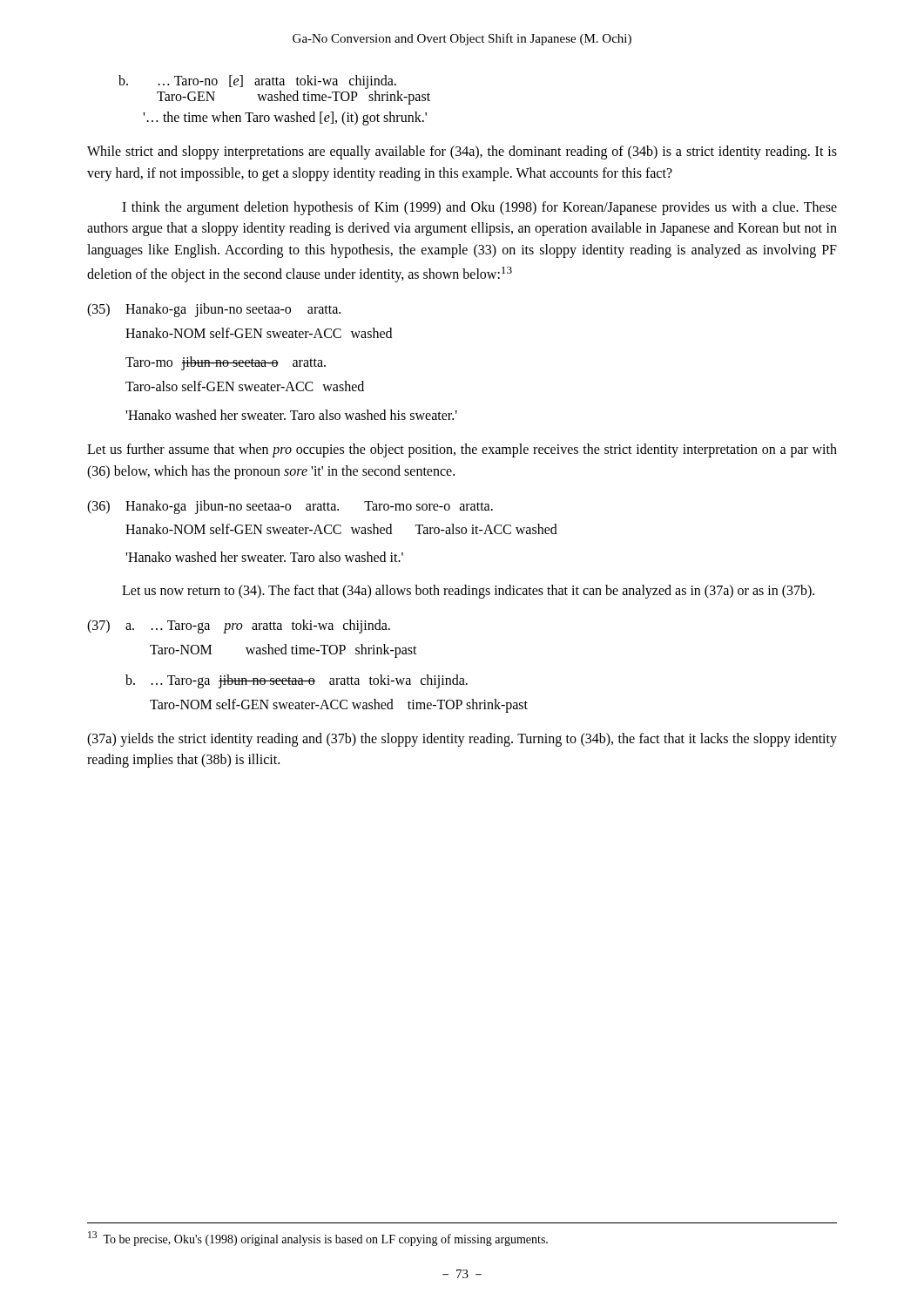Navigate to the text starting "(37) a. … Taro-ga pro aratta toki-wa"
This screenshot has width=924, height=1307.
coord(462,665)
